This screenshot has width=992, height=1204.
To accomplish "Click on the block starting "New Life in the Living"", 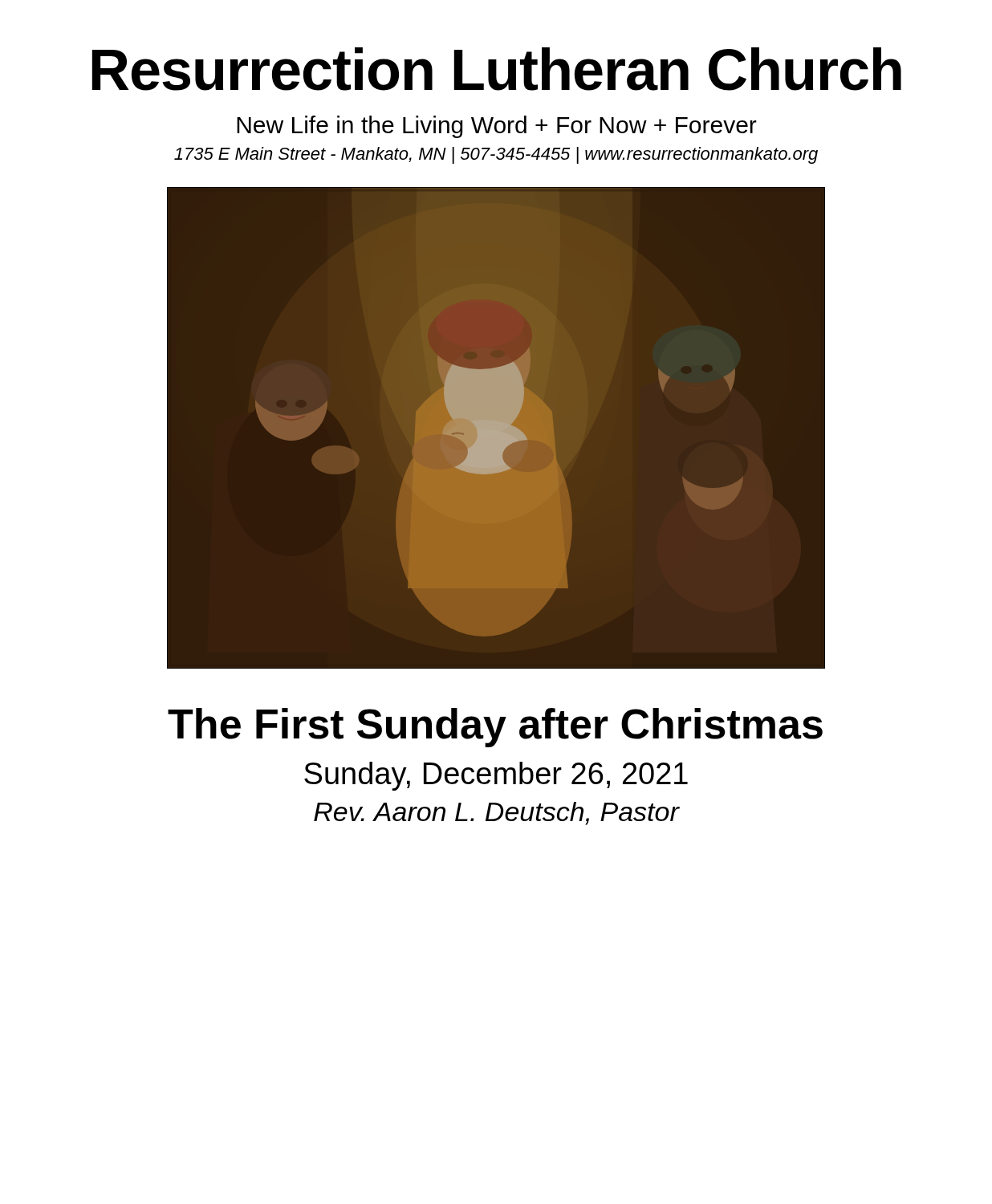I will (x=496, y=125).
